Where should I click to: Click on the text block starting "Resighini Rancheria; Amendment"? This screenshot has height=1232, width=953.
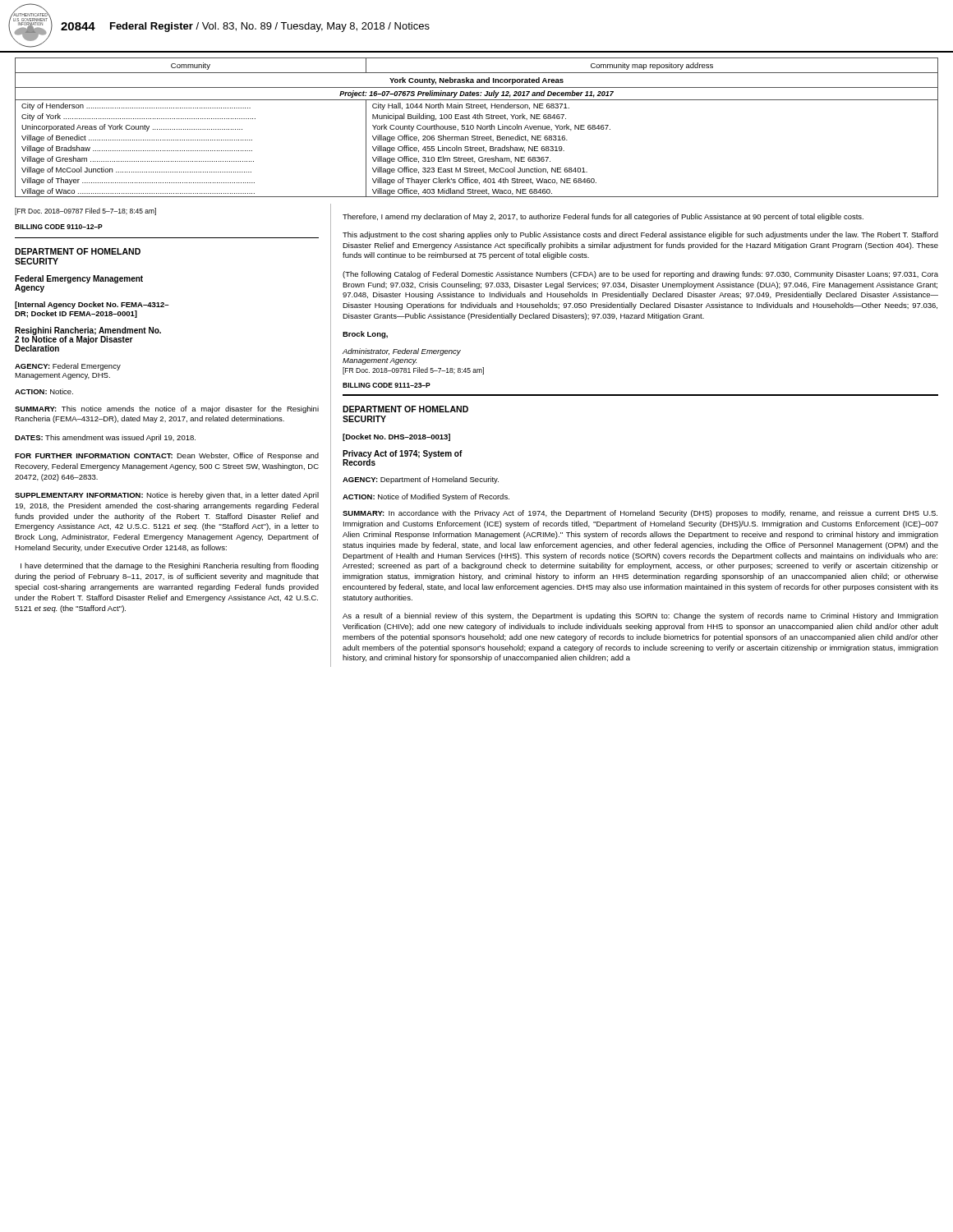point(167,340)
